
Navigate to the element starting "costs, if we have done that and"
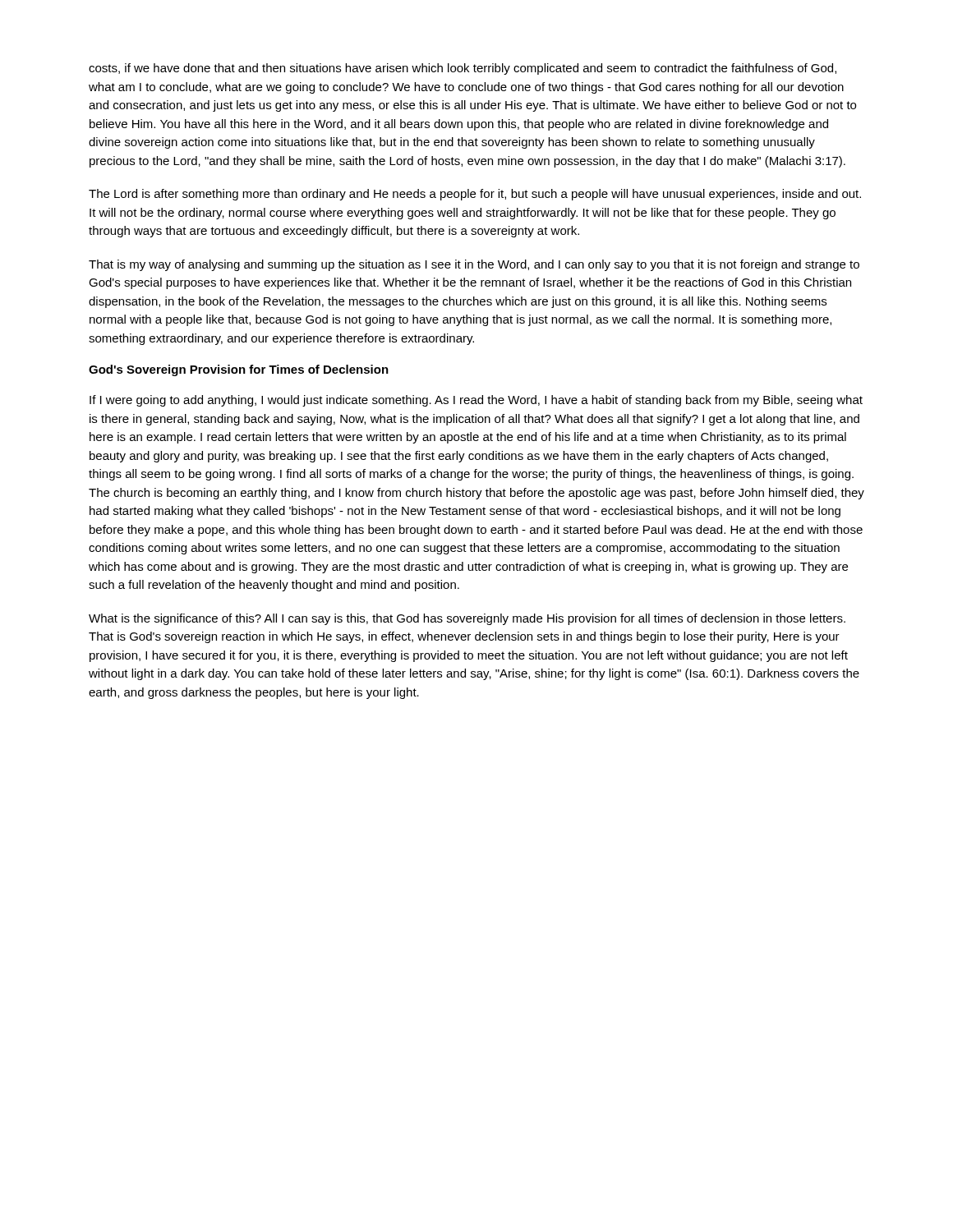pos(473,114)
